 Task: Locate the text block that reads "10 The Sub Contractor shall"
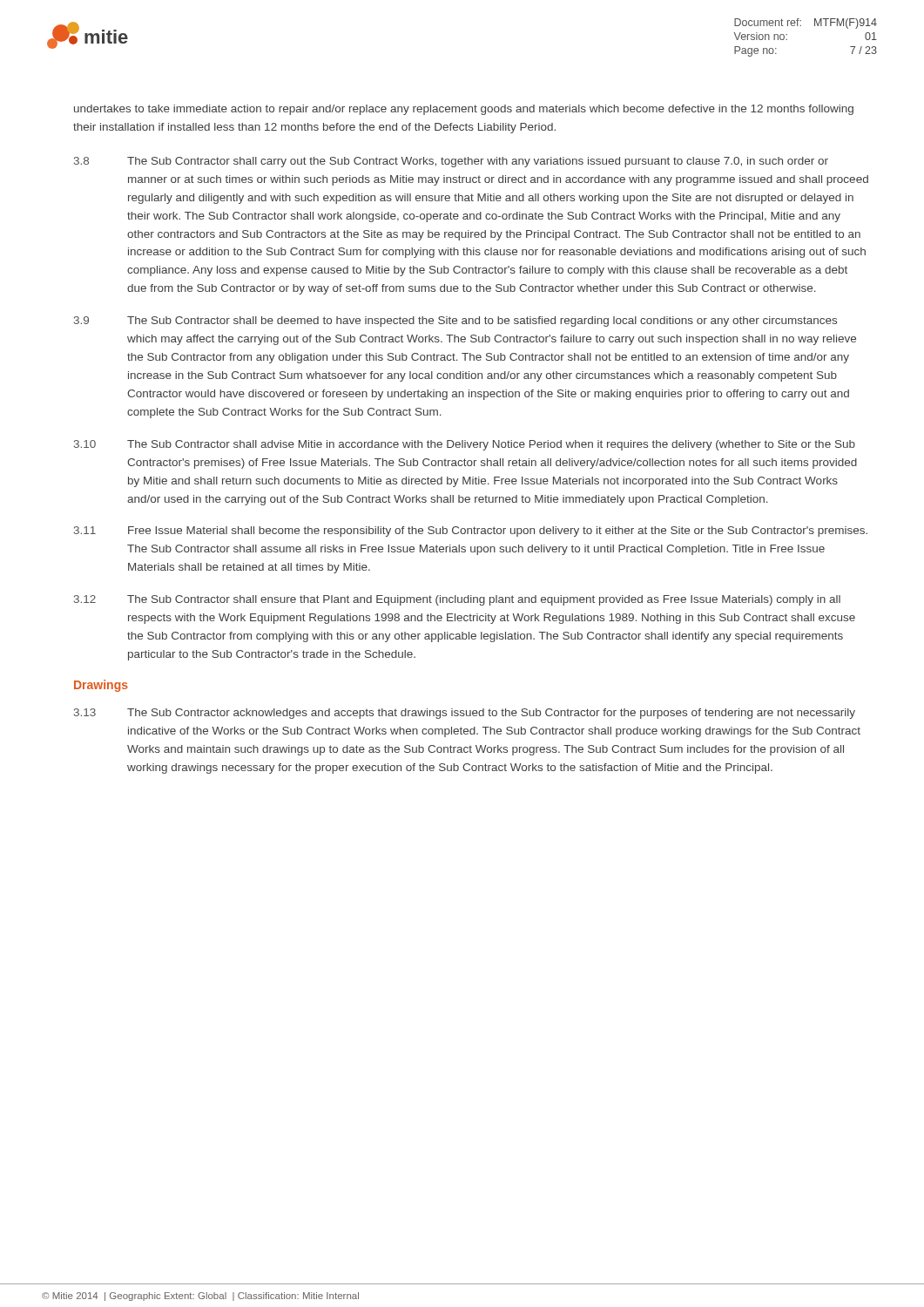[472, 472]
